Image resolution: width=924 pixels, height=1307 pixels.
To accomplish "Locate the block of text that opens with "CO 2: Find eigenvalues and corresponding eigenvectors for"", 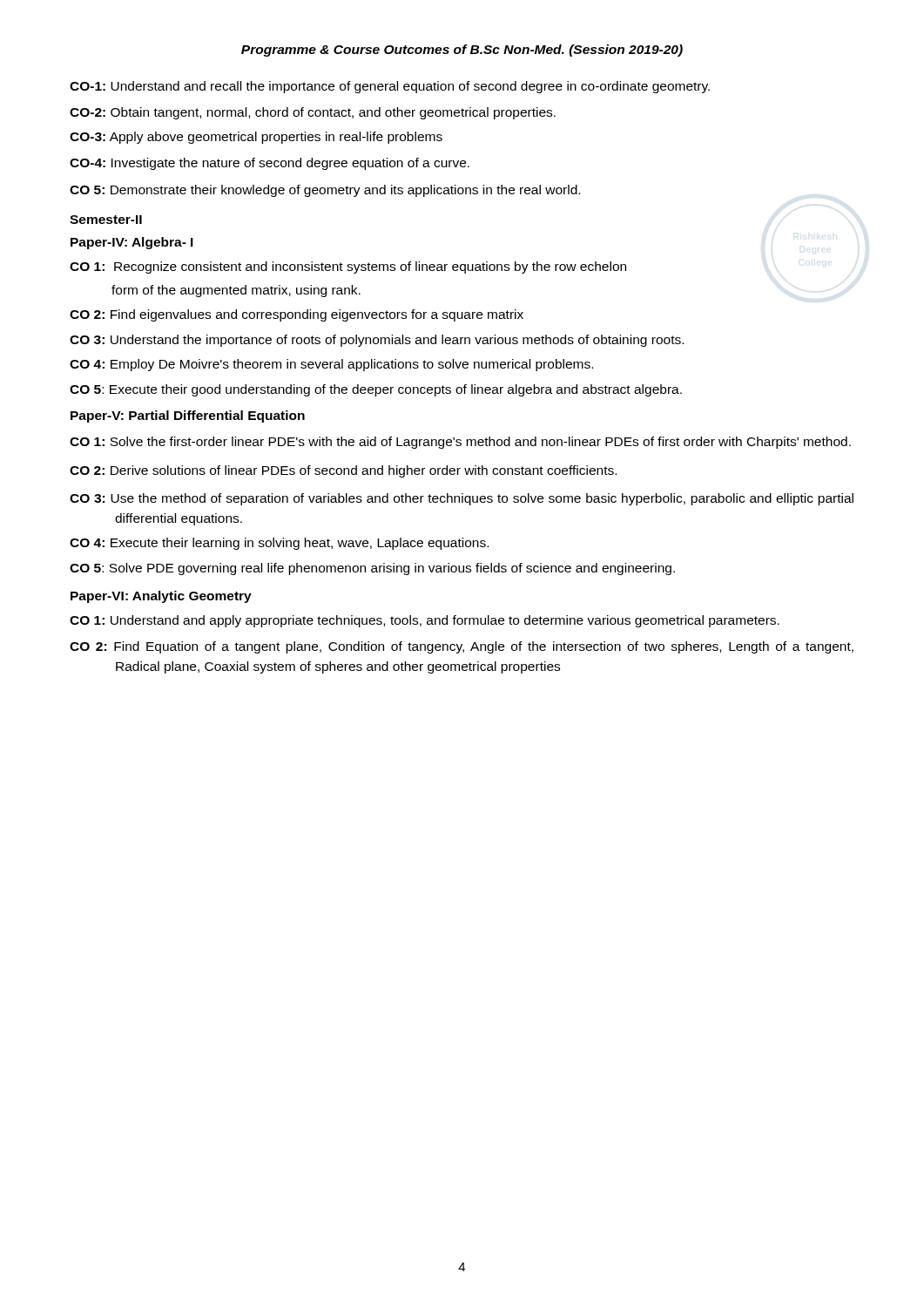I will (x=297, y=314).
